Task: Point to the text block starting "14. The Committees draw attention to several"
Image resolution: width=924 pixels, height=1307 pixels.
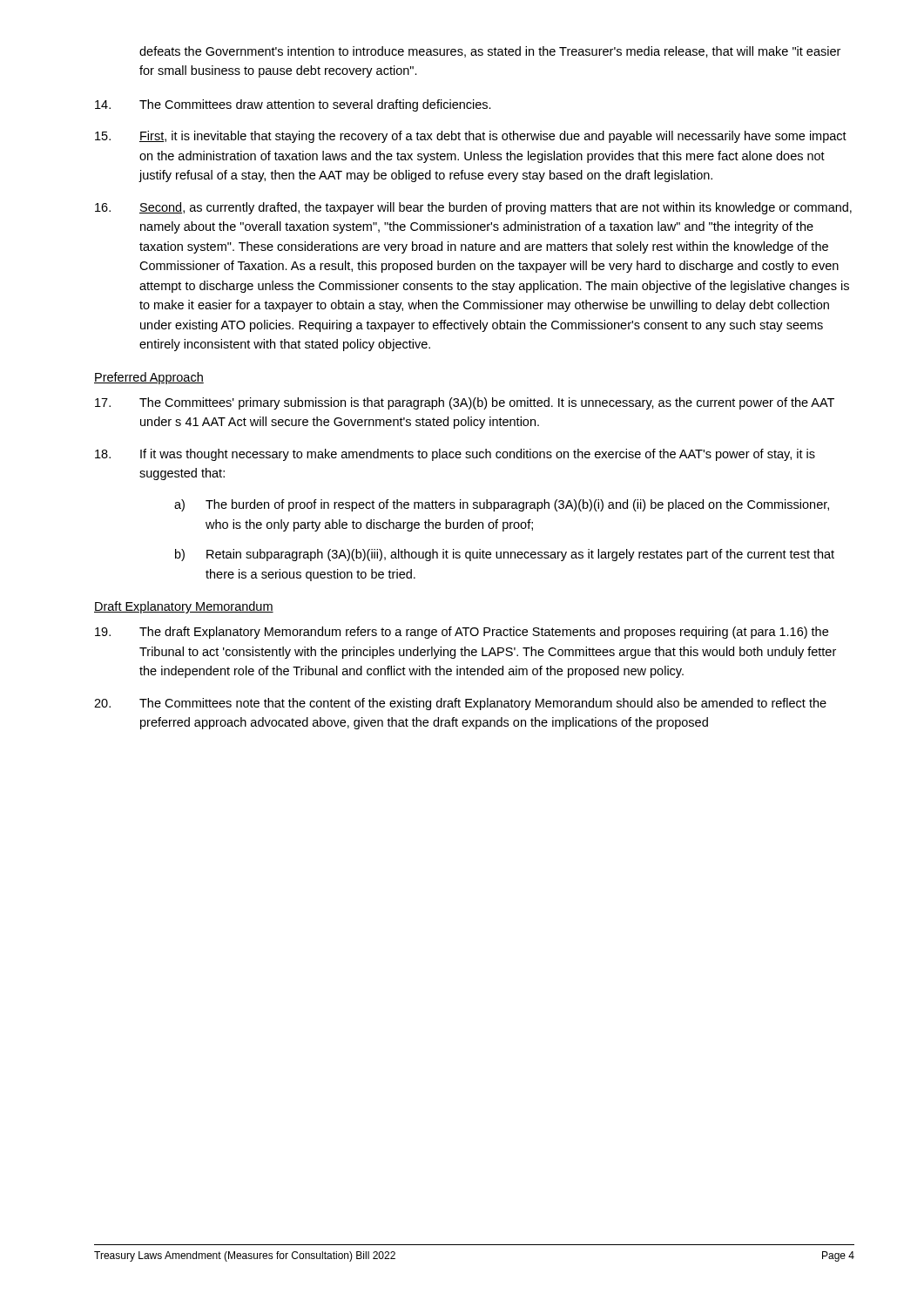Action: (x=474, y=105)
